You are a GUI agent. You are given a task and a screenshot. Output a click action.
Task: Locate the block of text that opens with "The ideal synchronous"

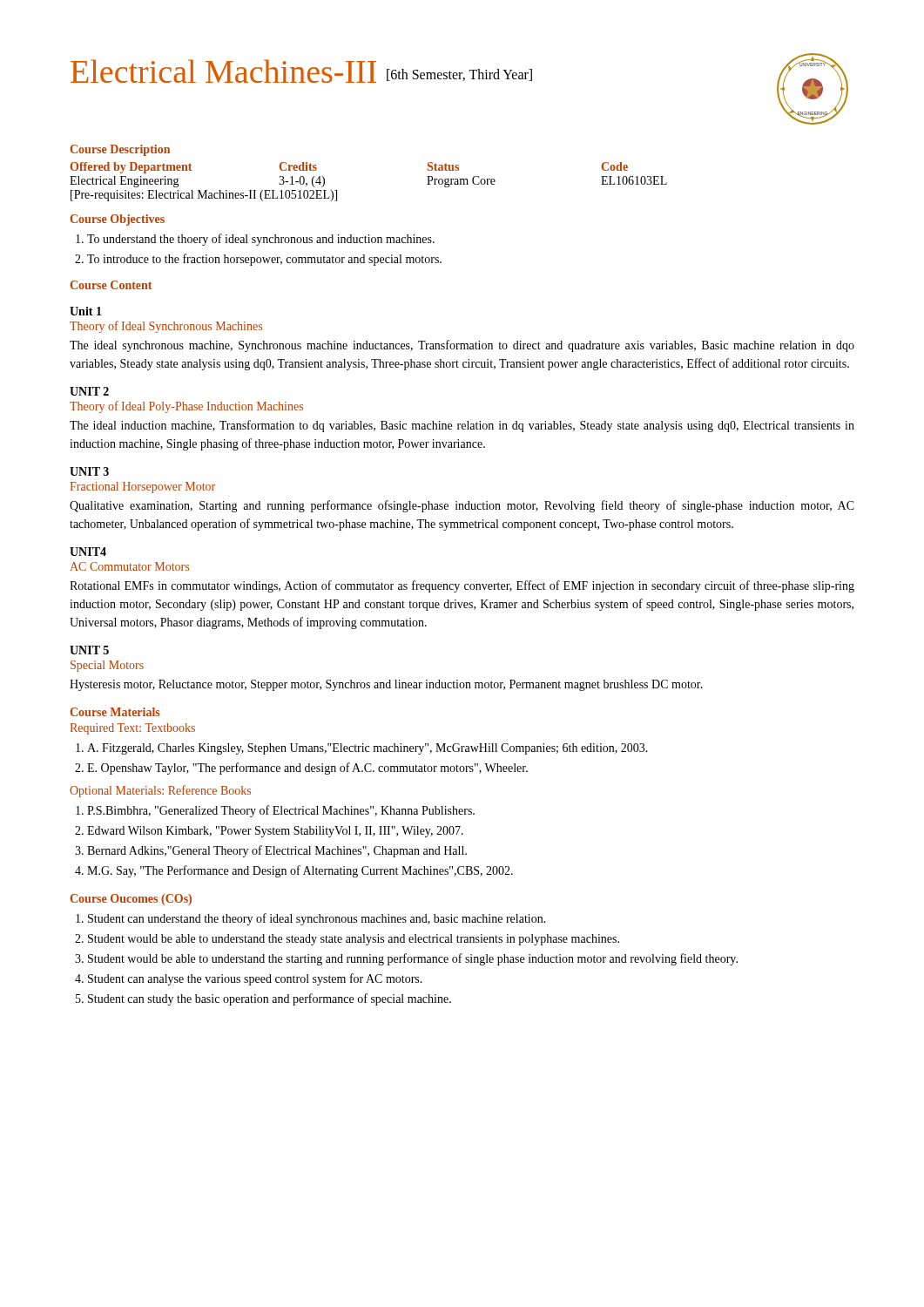click(x=462, y=355)
